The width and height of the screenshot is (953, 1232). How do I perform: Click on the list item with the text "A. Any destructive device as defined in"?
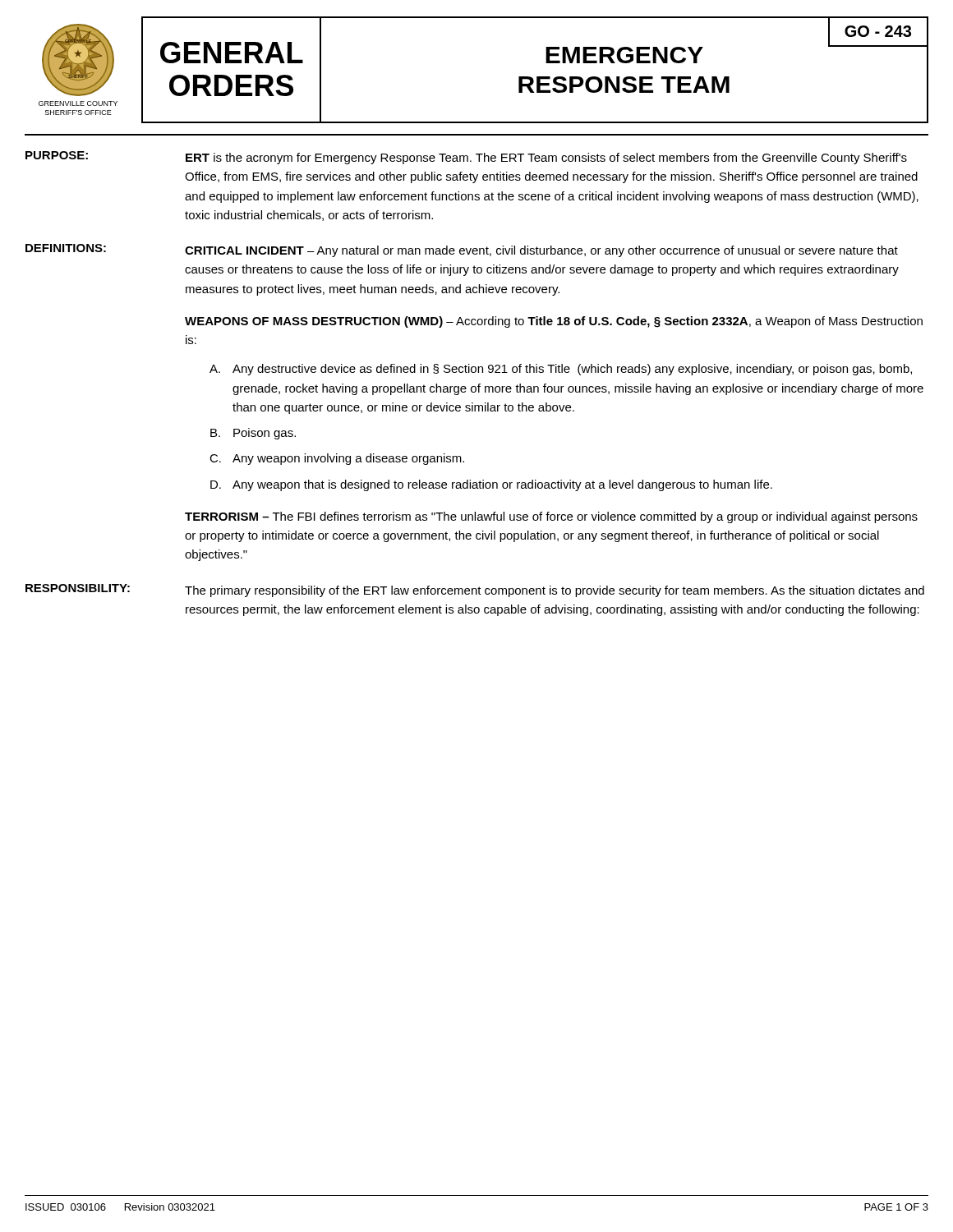[x=569, y=388]
